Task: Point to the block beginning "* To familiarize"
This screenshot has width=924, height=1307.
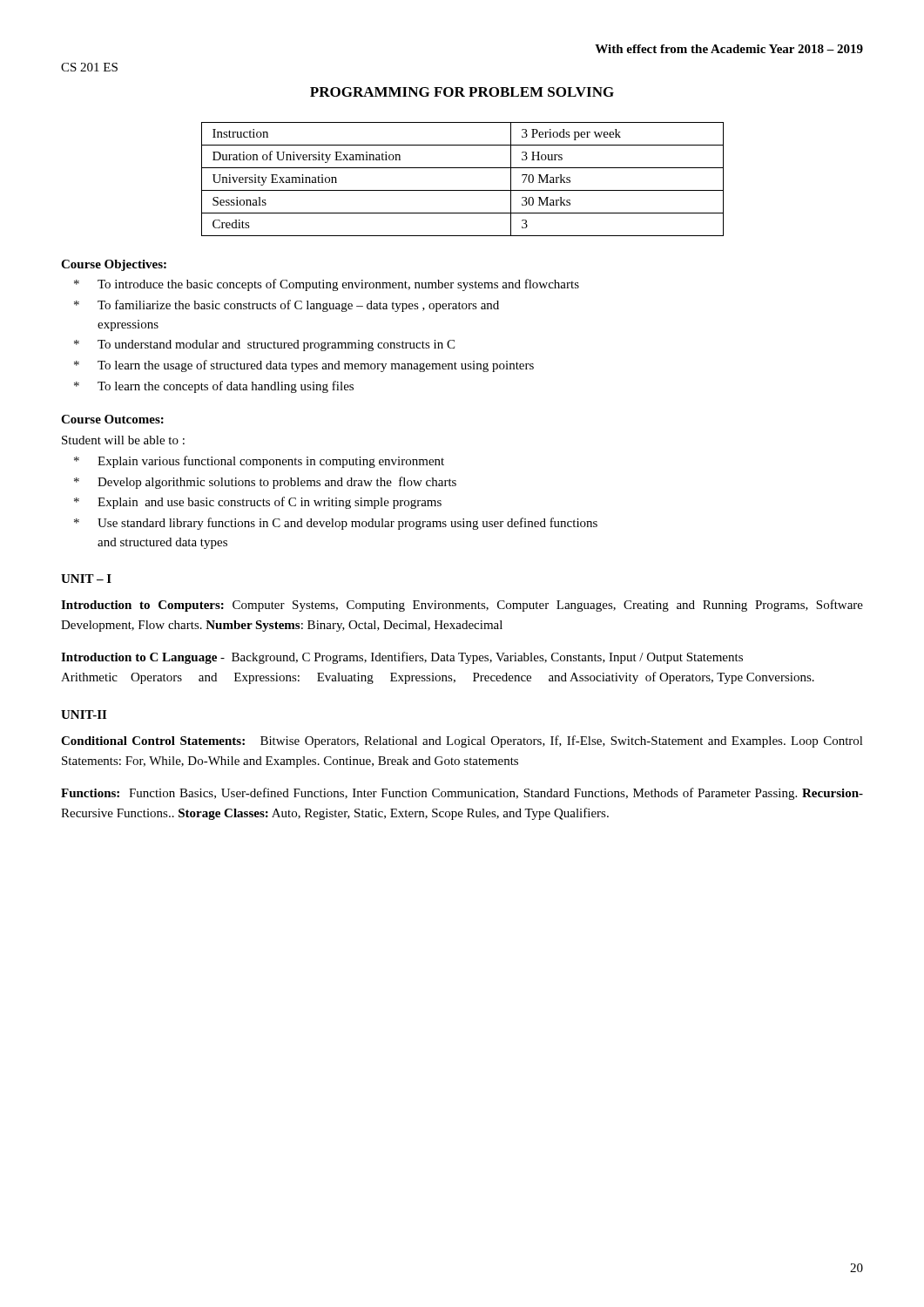Action: pyautogui.click(x=462, y=315)
